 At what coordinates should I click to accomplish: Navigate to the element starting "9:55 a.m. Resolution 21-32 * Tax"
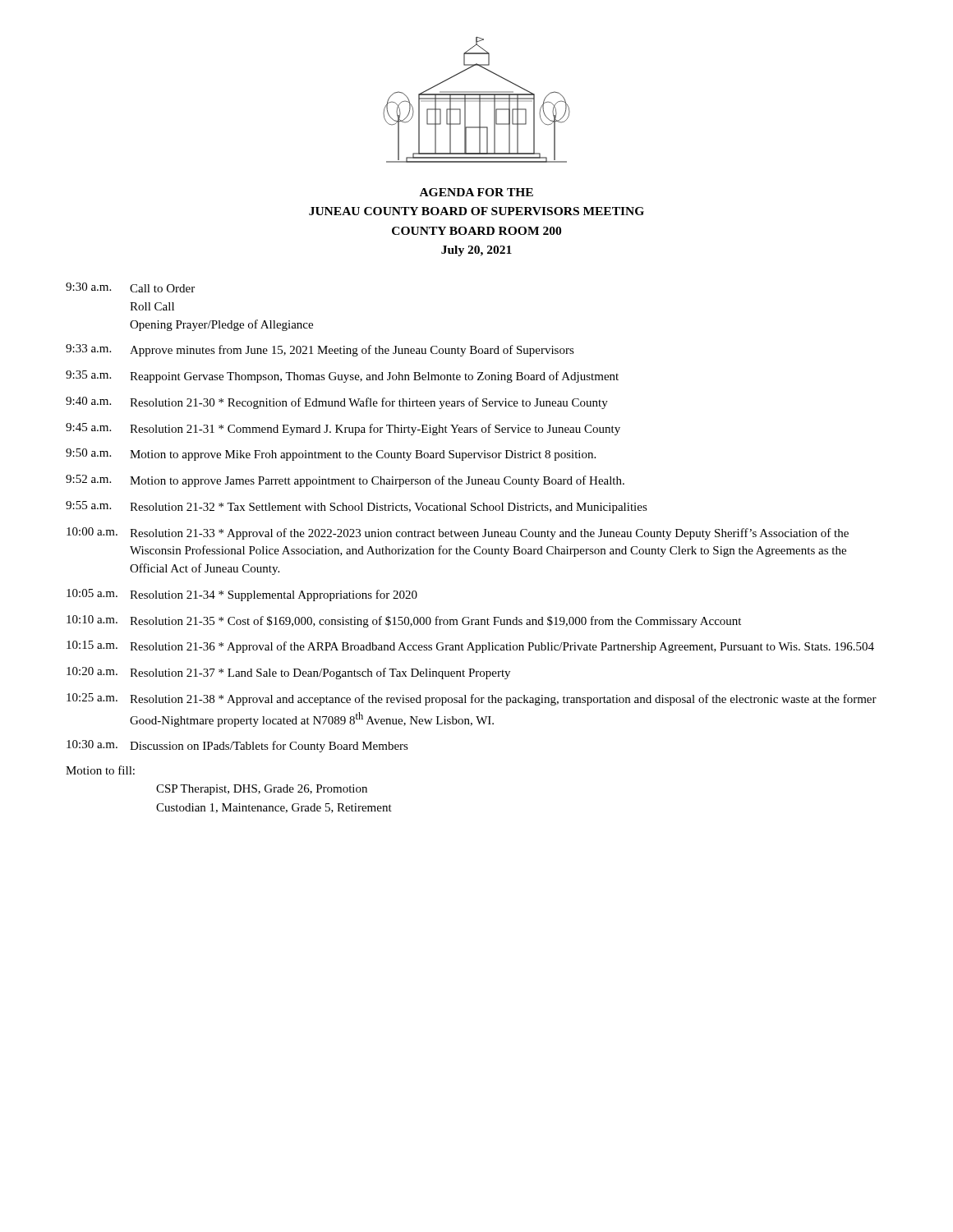click(x=476, y=507)
